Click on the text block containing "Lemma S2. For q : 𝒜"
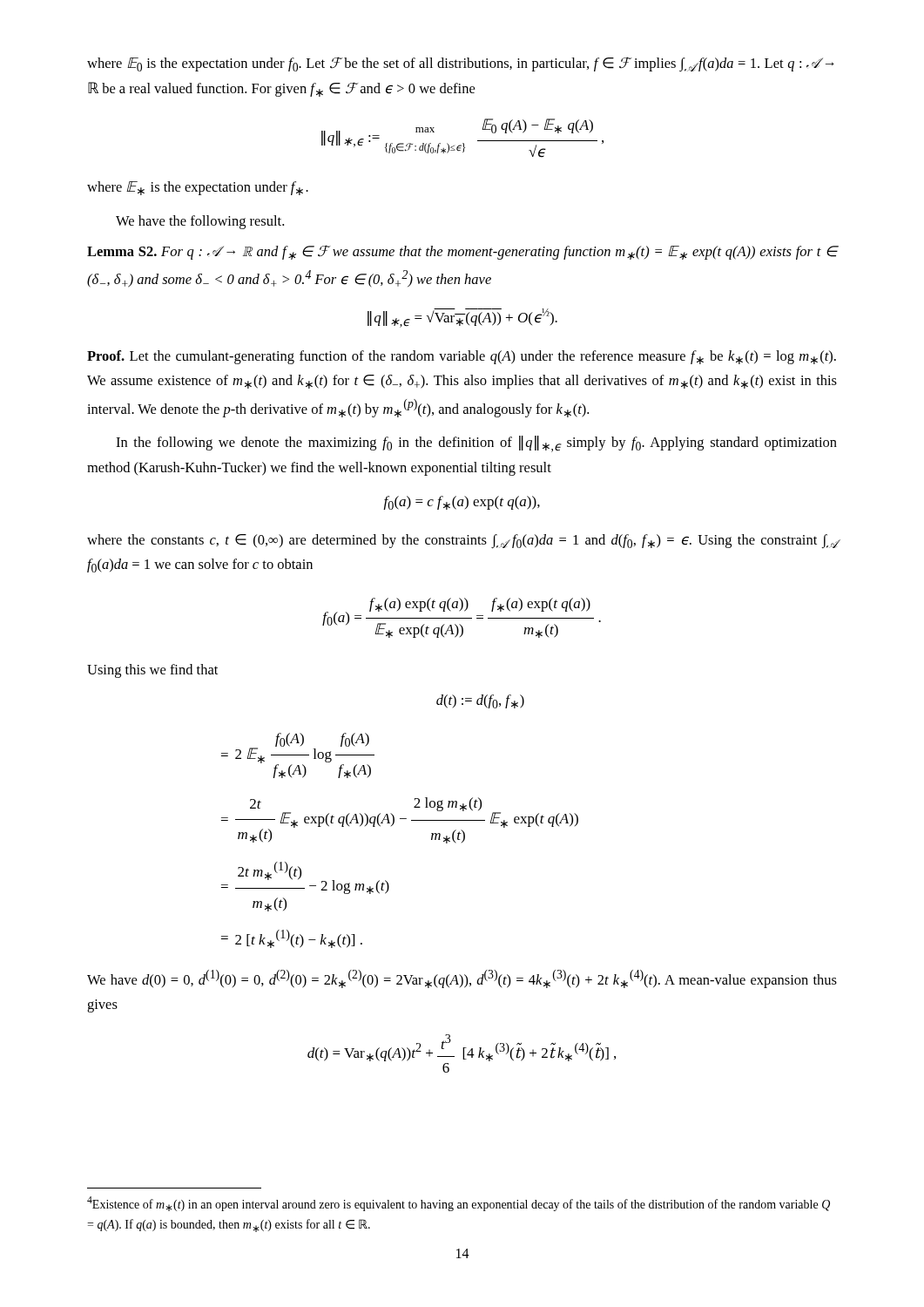Image resolution: width=924 pixels, height=1307 pixels. click(x=462, y=267)
